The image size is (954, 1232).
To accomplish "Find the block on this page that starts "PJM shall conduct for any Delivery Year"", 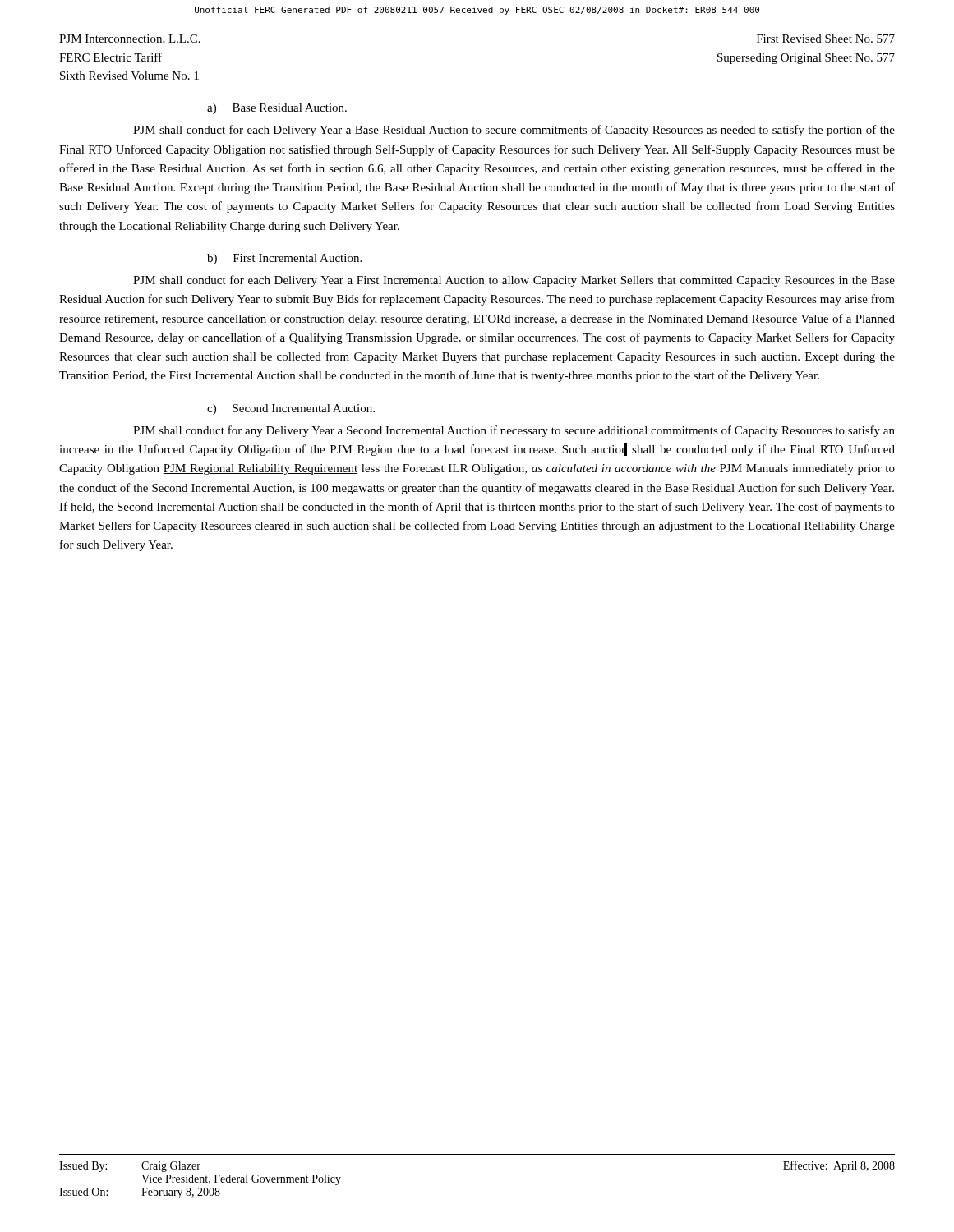I will point(477,487).
